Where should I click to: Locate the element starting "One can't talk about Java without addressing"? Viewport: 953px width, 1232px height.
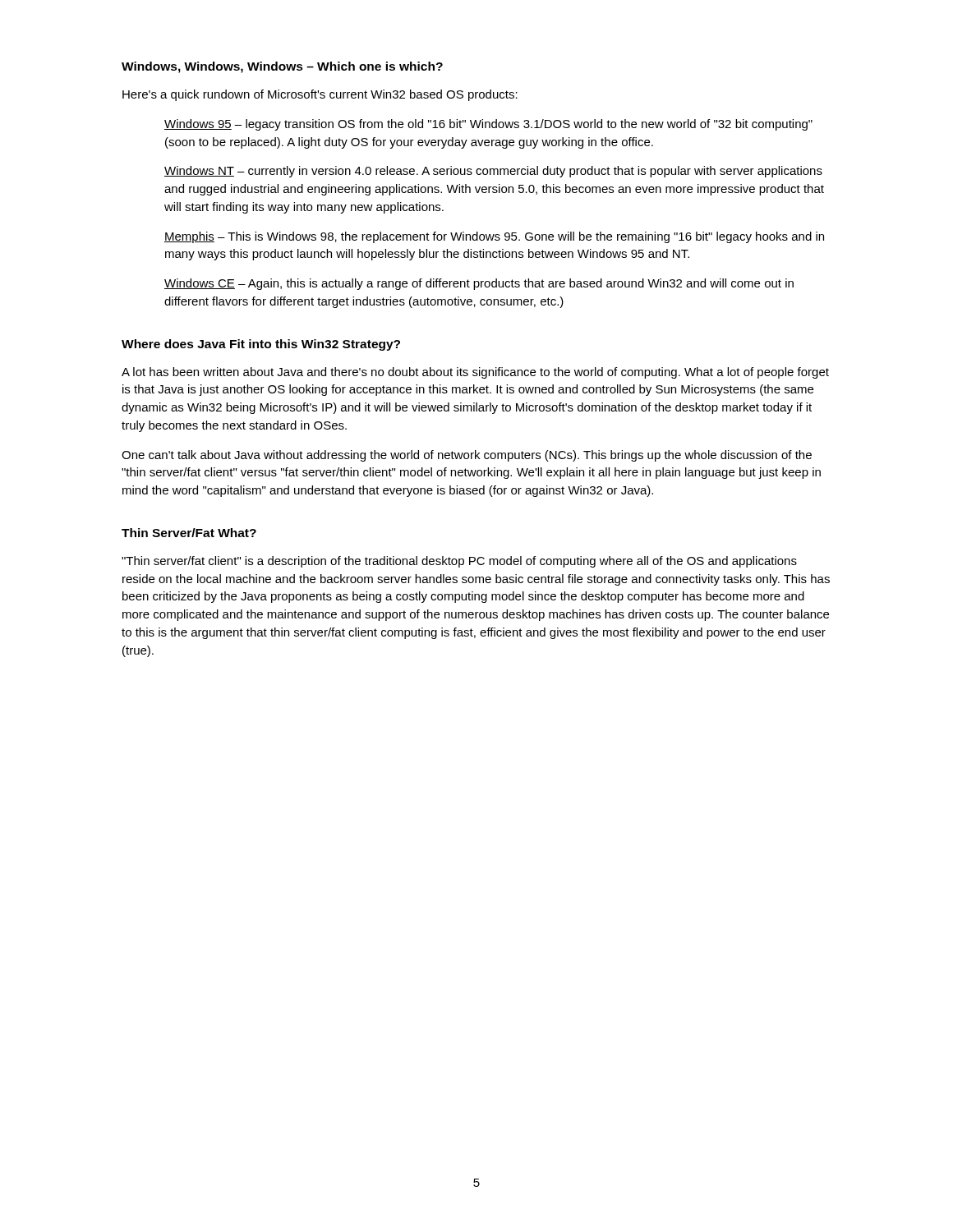coord(471,472)
